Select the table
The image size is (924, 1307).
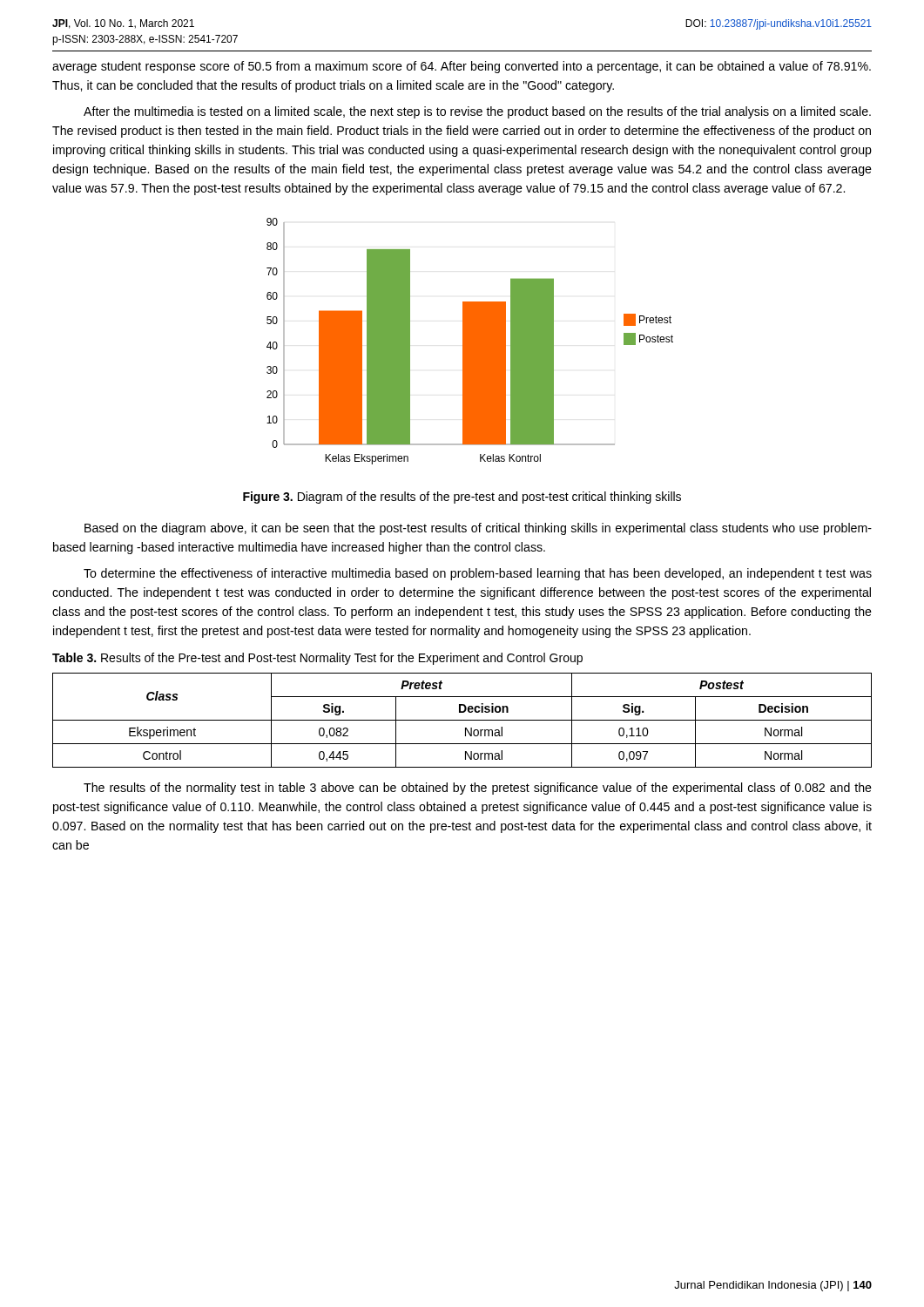pos(462,720)
